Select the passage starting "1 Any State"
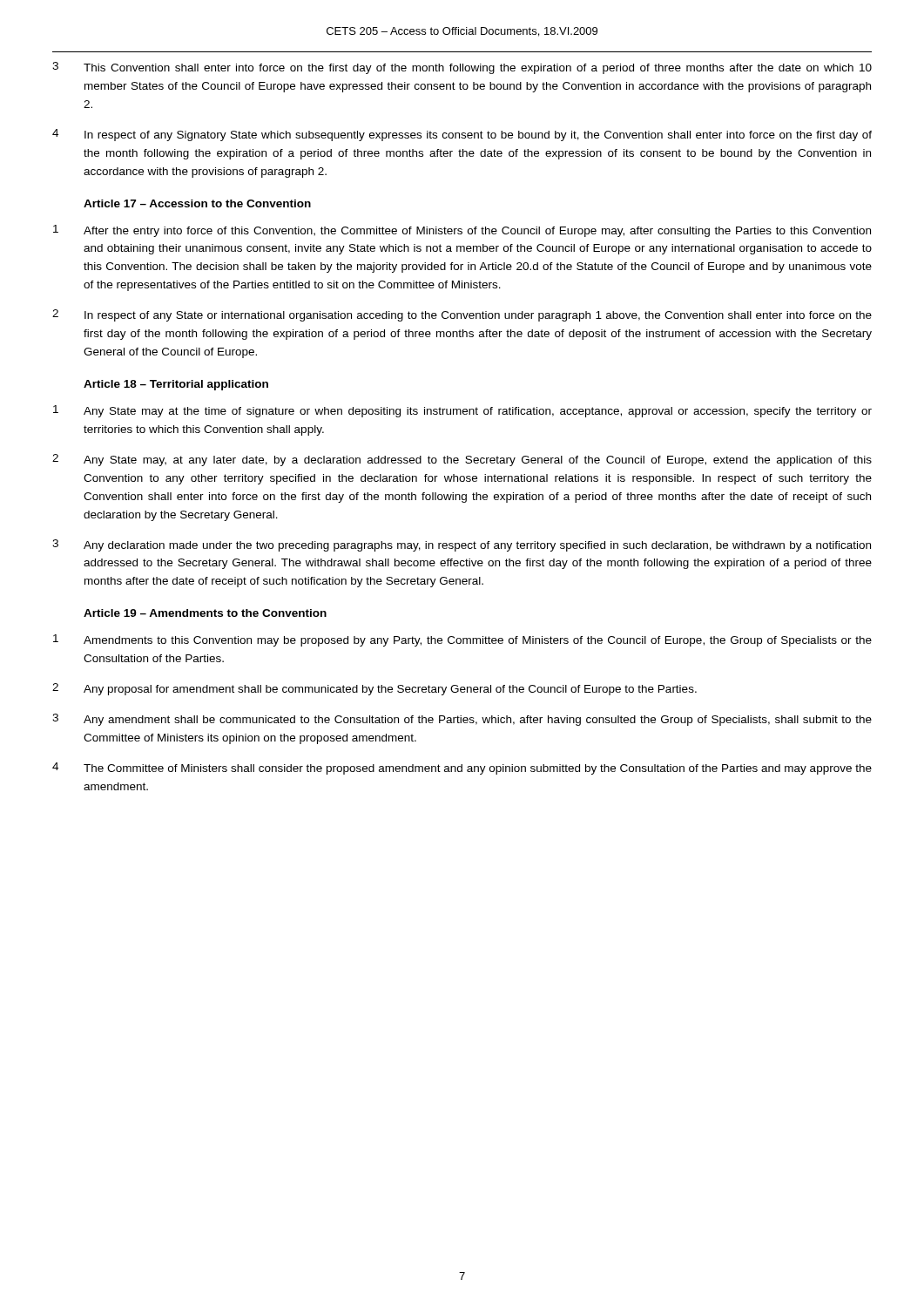Screen dimensions: 1307x924 (x=462, y=421)
